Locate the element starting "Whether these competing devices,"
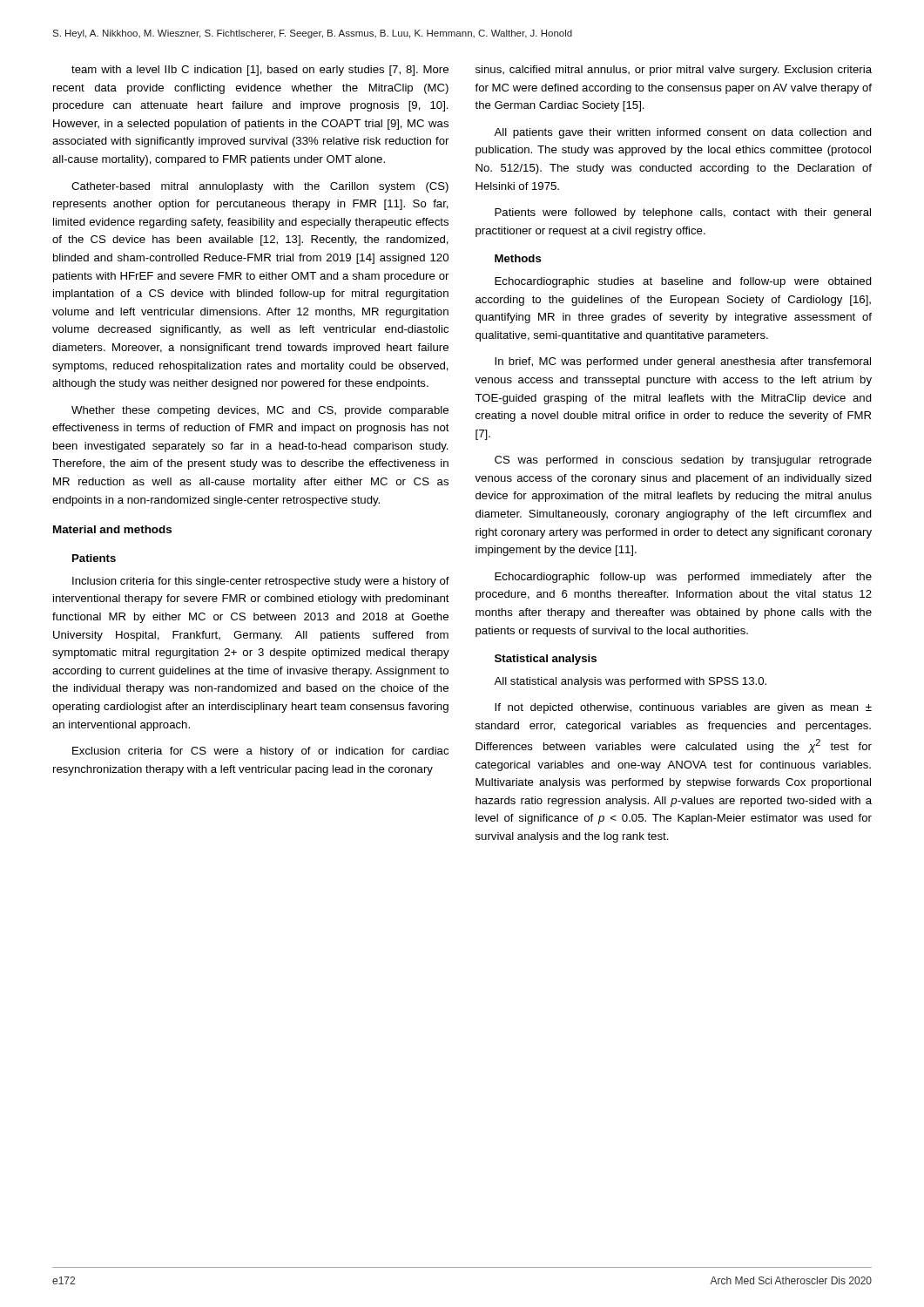 [x=251, y=455]
